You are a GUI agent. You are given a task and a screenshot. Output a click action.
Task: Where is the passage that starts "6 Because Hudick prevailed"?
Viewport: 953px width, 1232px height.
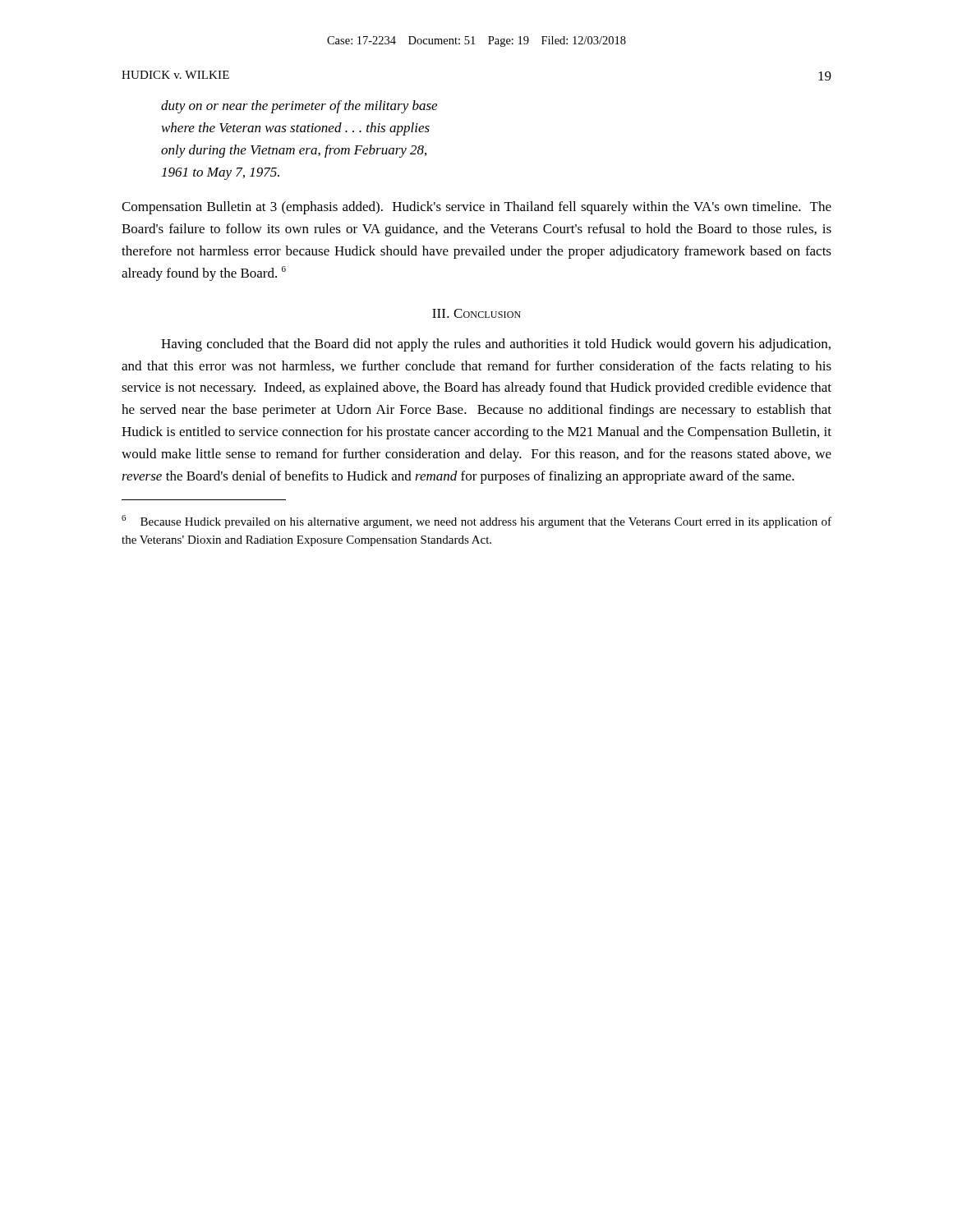click(x=476, y=529)
